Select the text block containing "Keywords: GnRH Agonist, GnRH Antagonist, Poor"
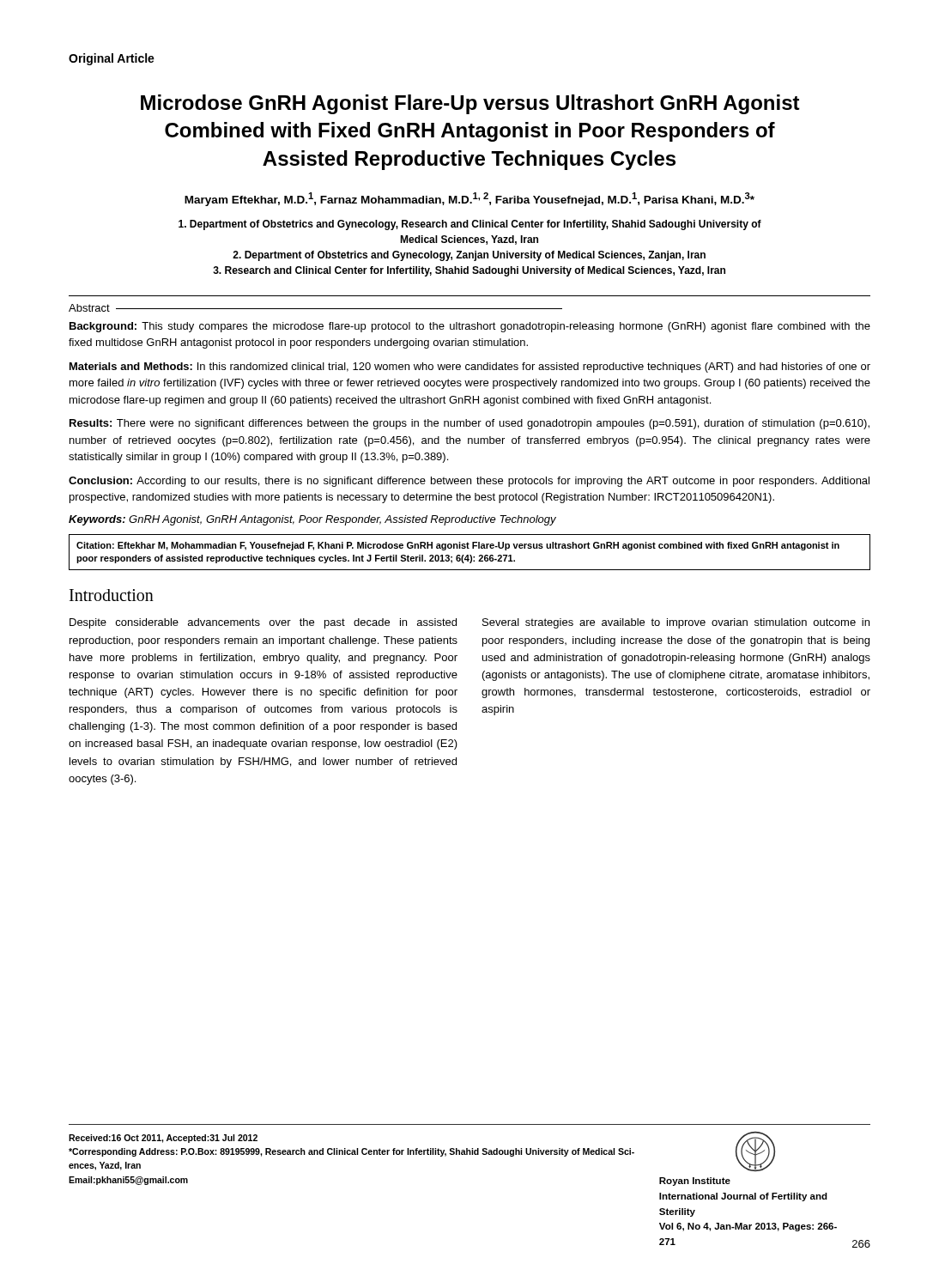The image size is (939, 1288). point(312,519)
